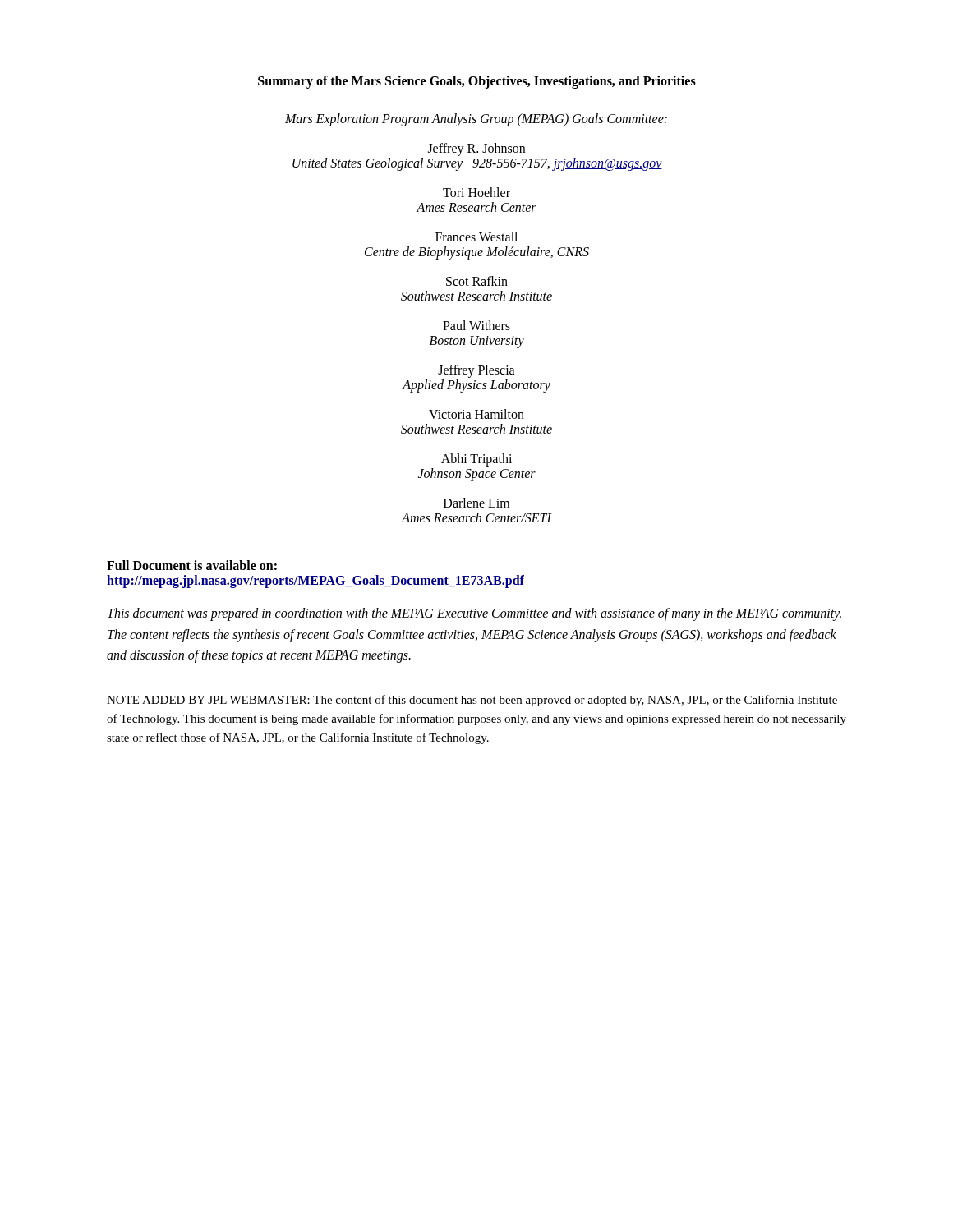
Task: Where is the passage that starts "This document was prepared in coordination with"?
Action: pos(476,634)
